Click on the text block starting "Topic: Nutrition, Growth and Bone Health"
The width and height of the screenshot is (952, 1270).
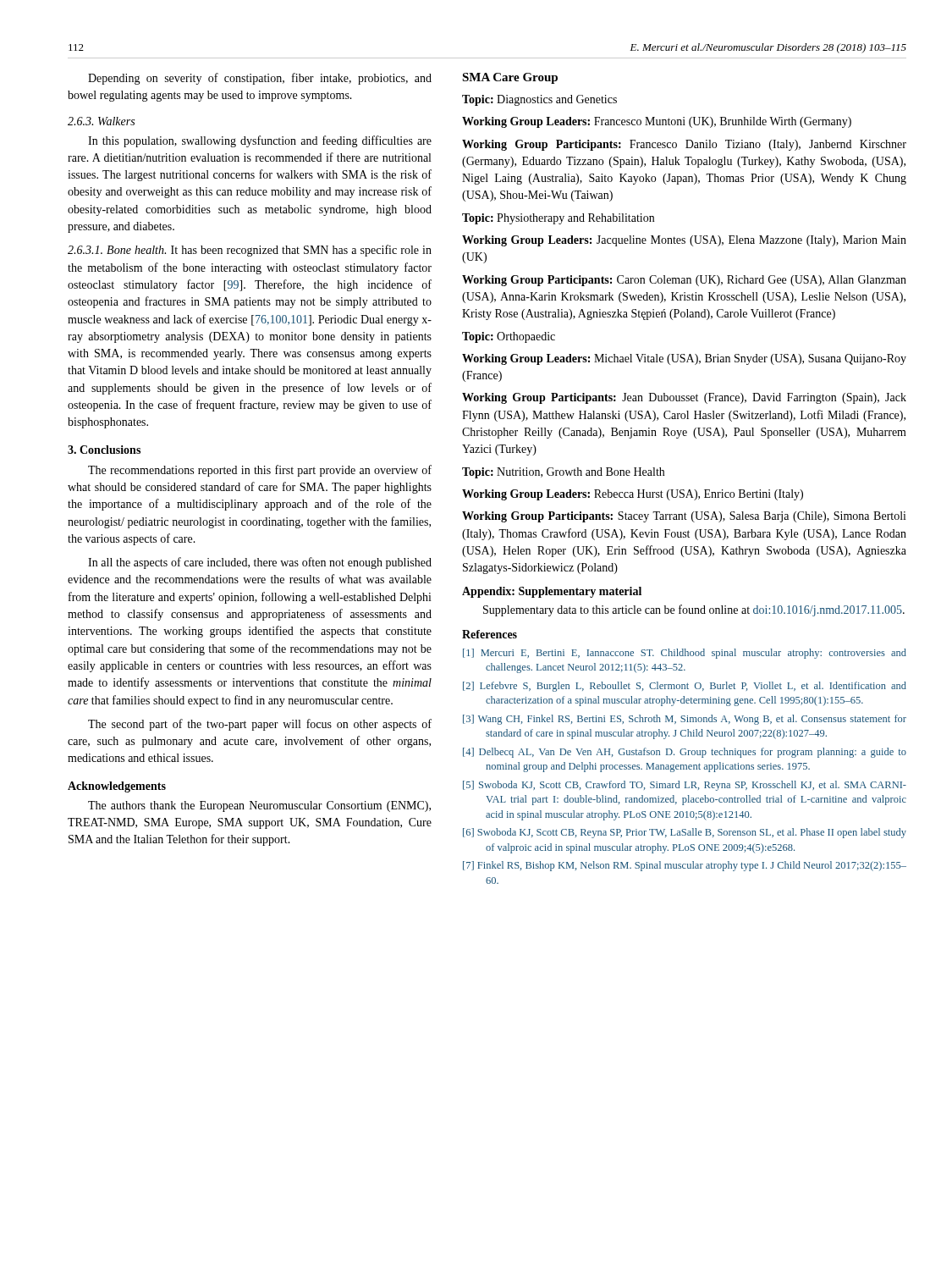coord(563,473)
